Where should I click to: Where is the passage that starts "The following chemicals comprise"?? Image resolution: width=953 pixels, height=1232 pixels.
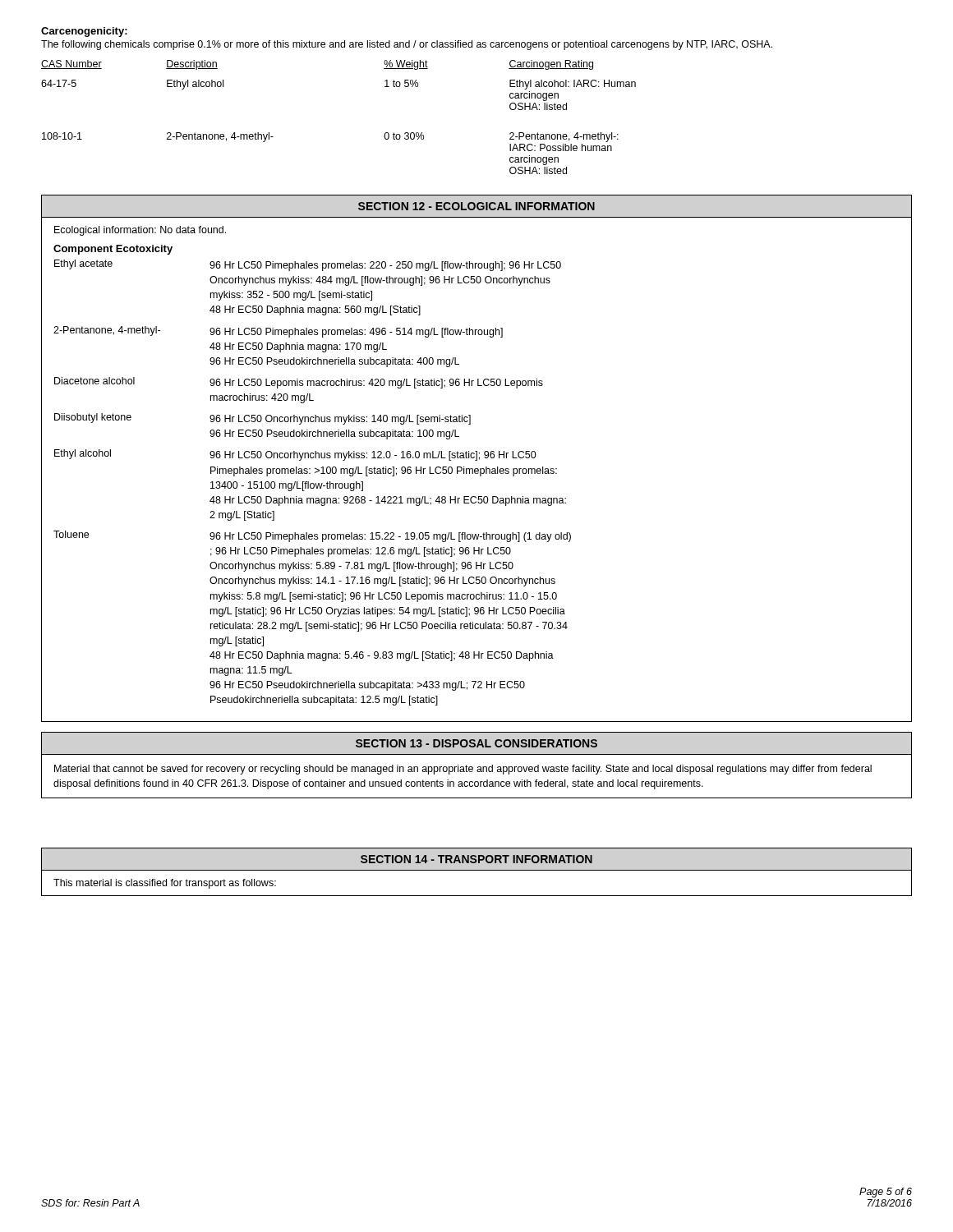click(x=407, y=44)
